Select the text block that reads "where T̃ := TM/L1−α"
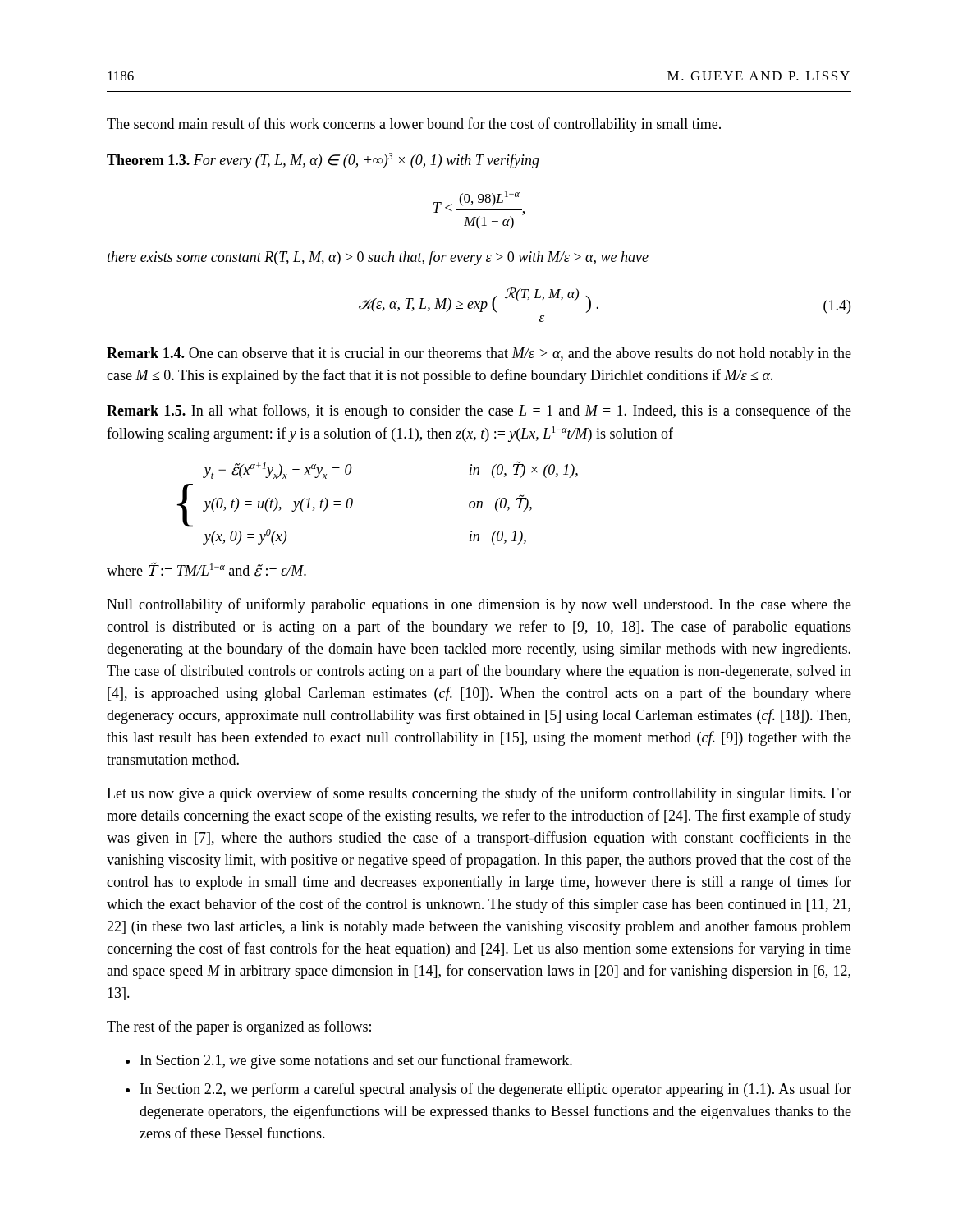Viewport: 958px width, 1232px height. click(206, 569)
